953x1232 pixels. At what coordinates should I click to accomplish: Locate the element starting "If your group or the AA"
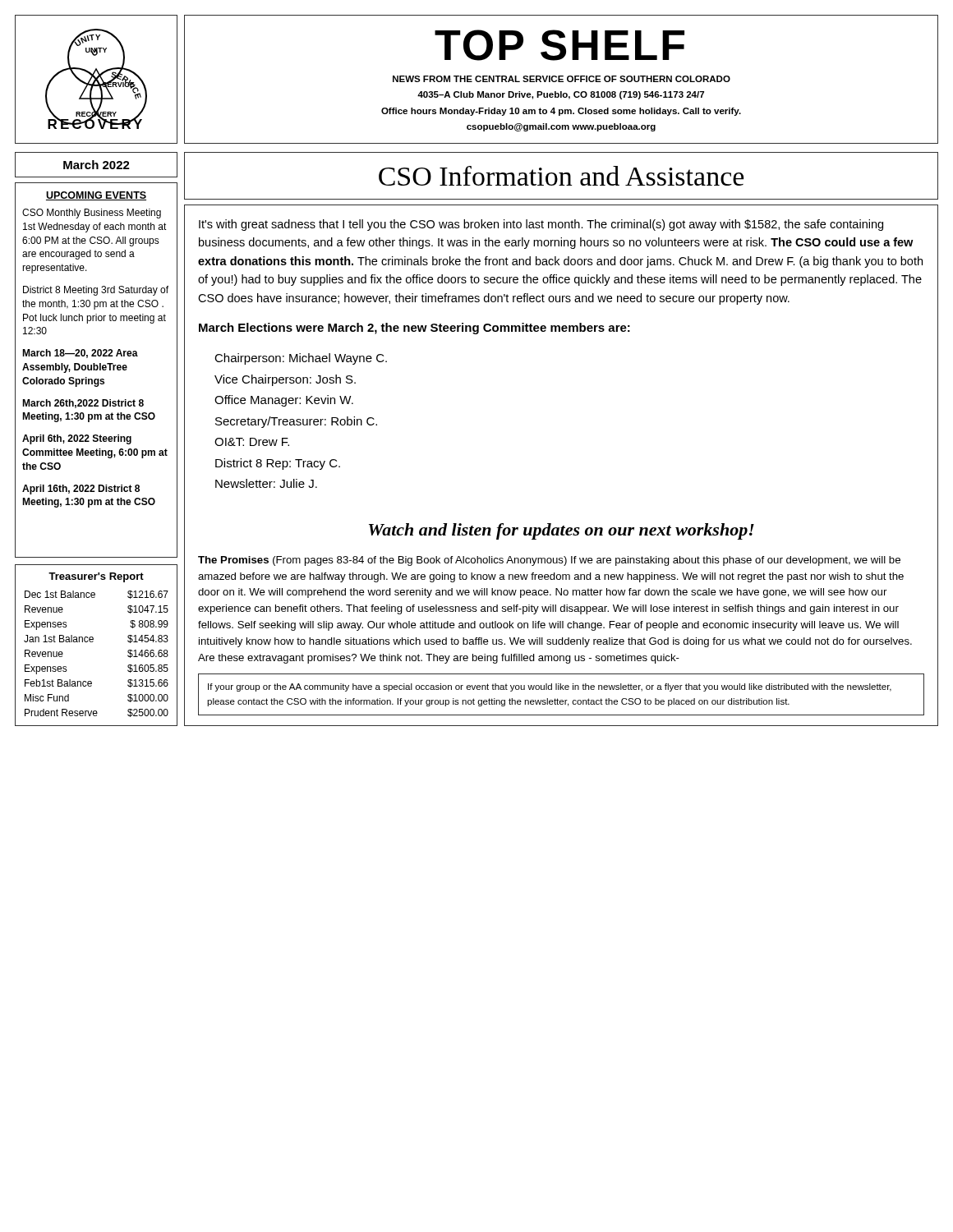pos(549,694)
